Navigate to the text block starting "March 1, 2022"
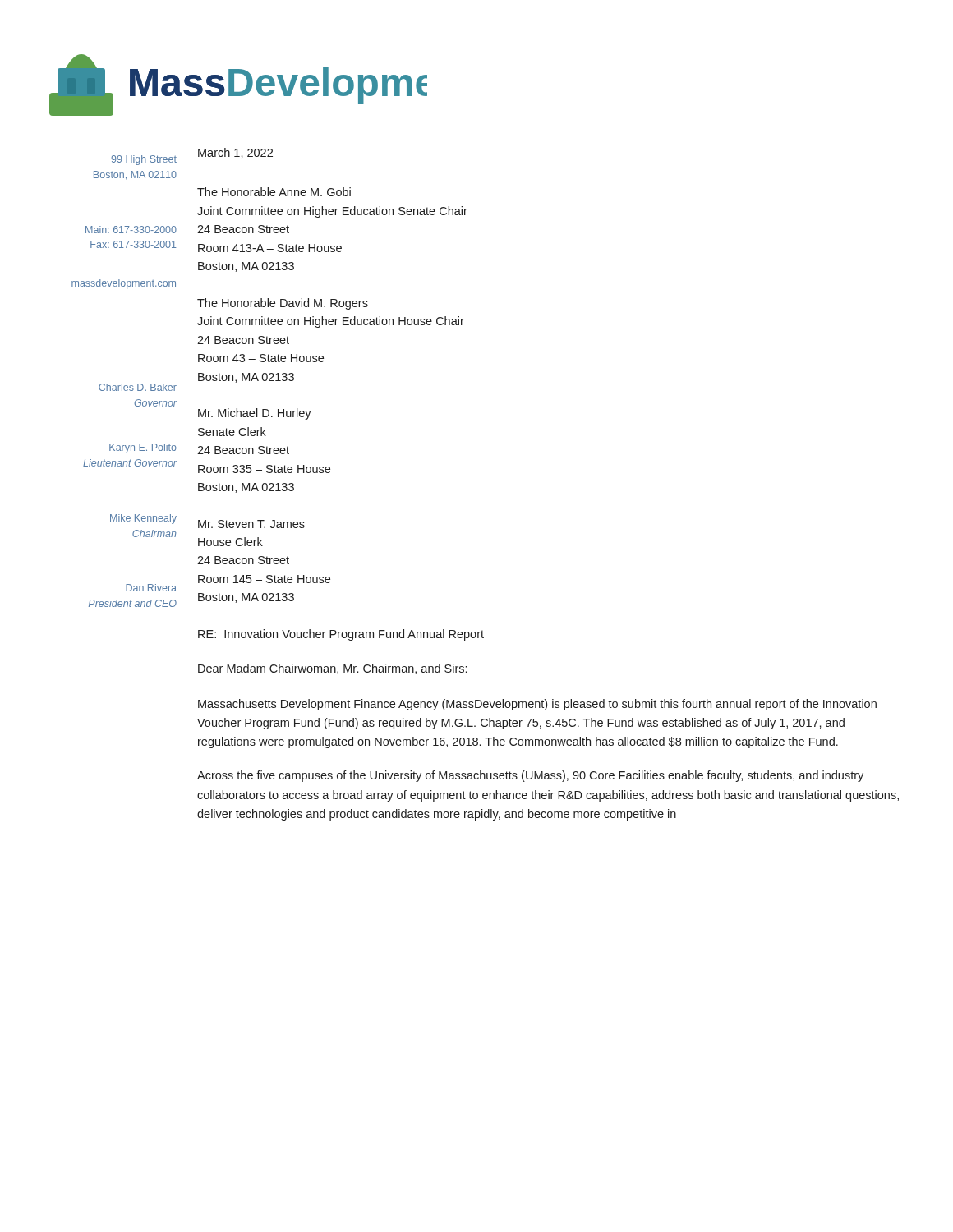953x1232 pixels. (x=235, y=153)
